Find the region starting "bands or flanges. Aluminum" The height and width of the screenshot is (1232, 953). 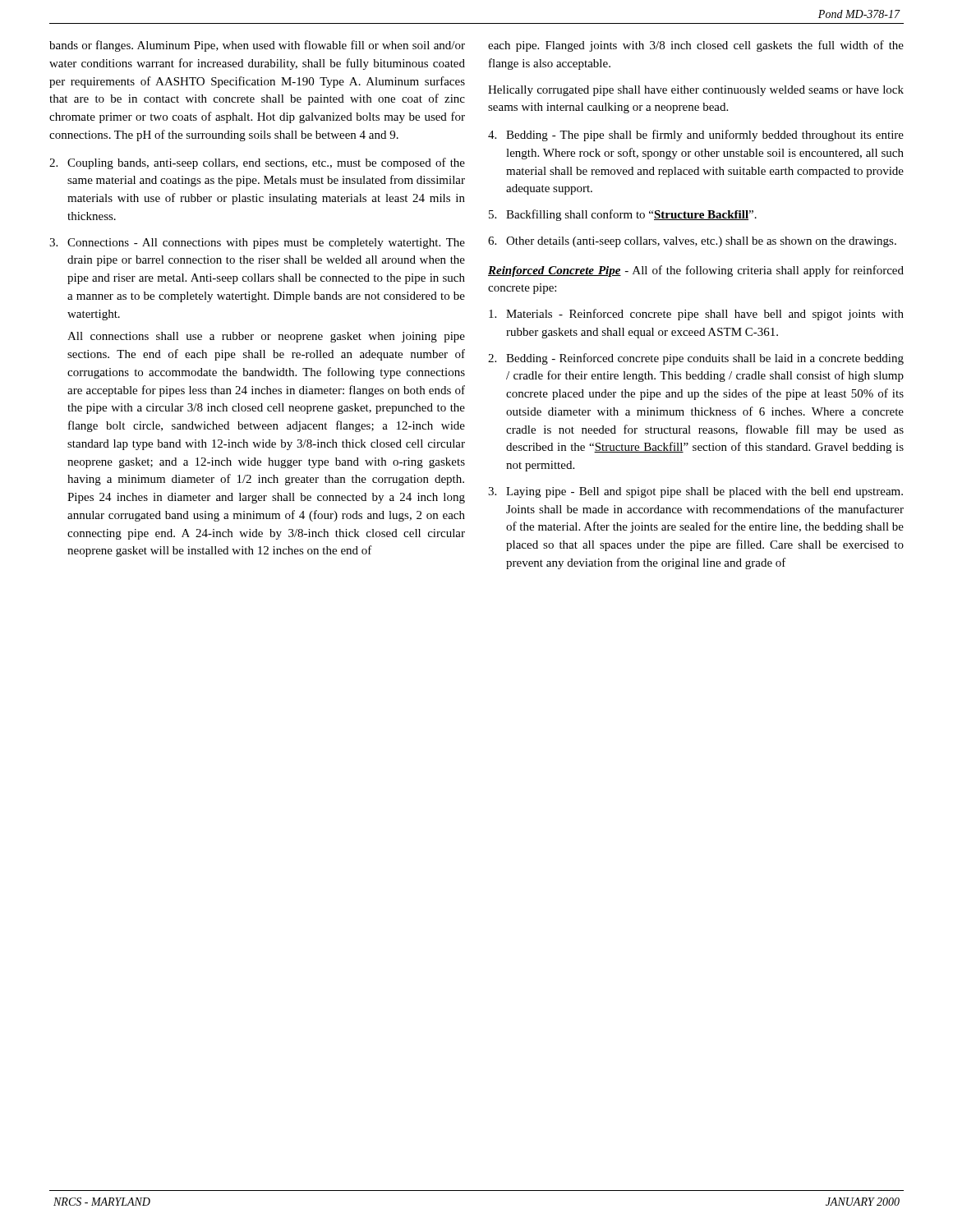(257, 91)
